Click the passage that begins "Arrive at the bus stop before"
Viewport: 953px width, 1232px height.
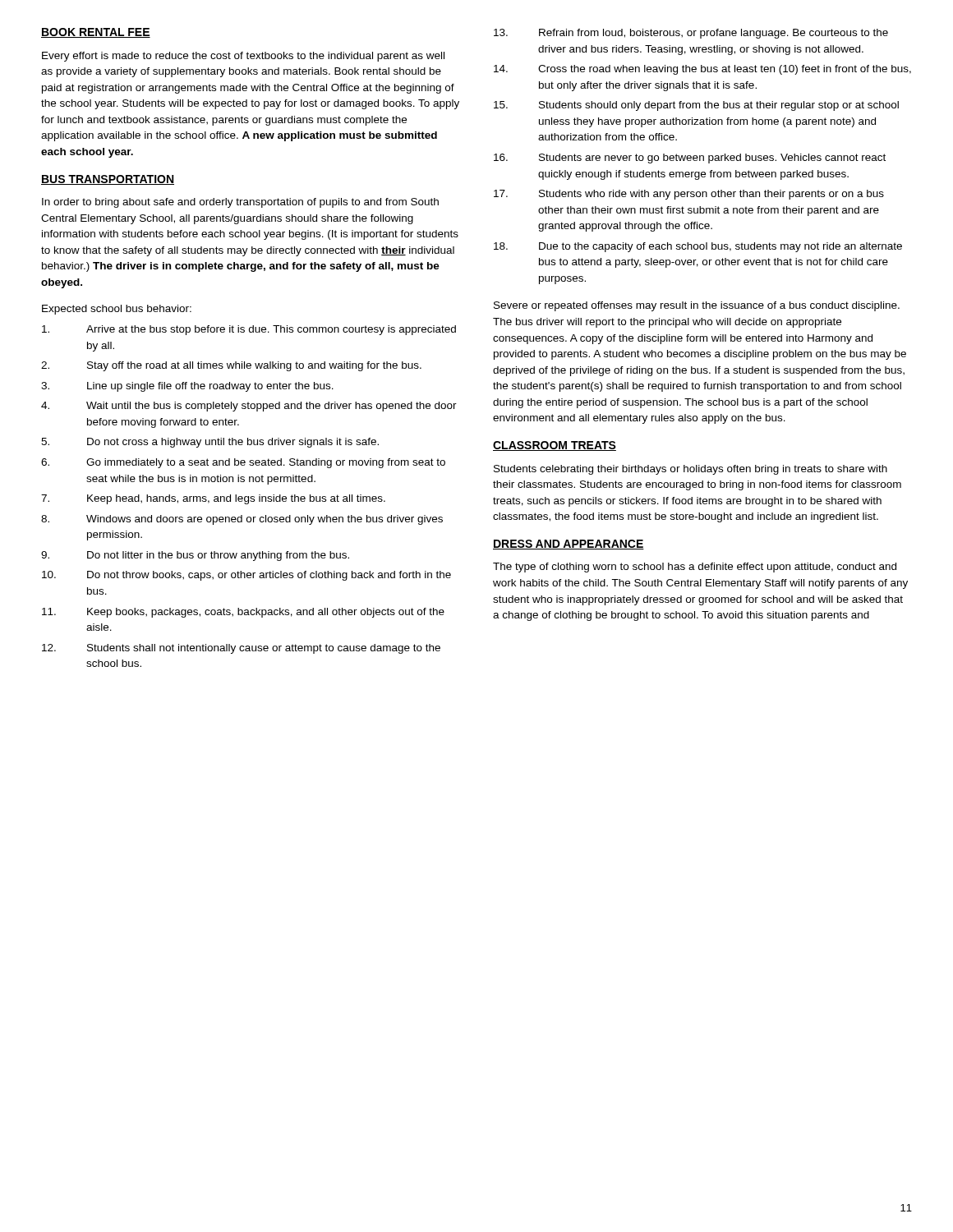click(251, 337)
